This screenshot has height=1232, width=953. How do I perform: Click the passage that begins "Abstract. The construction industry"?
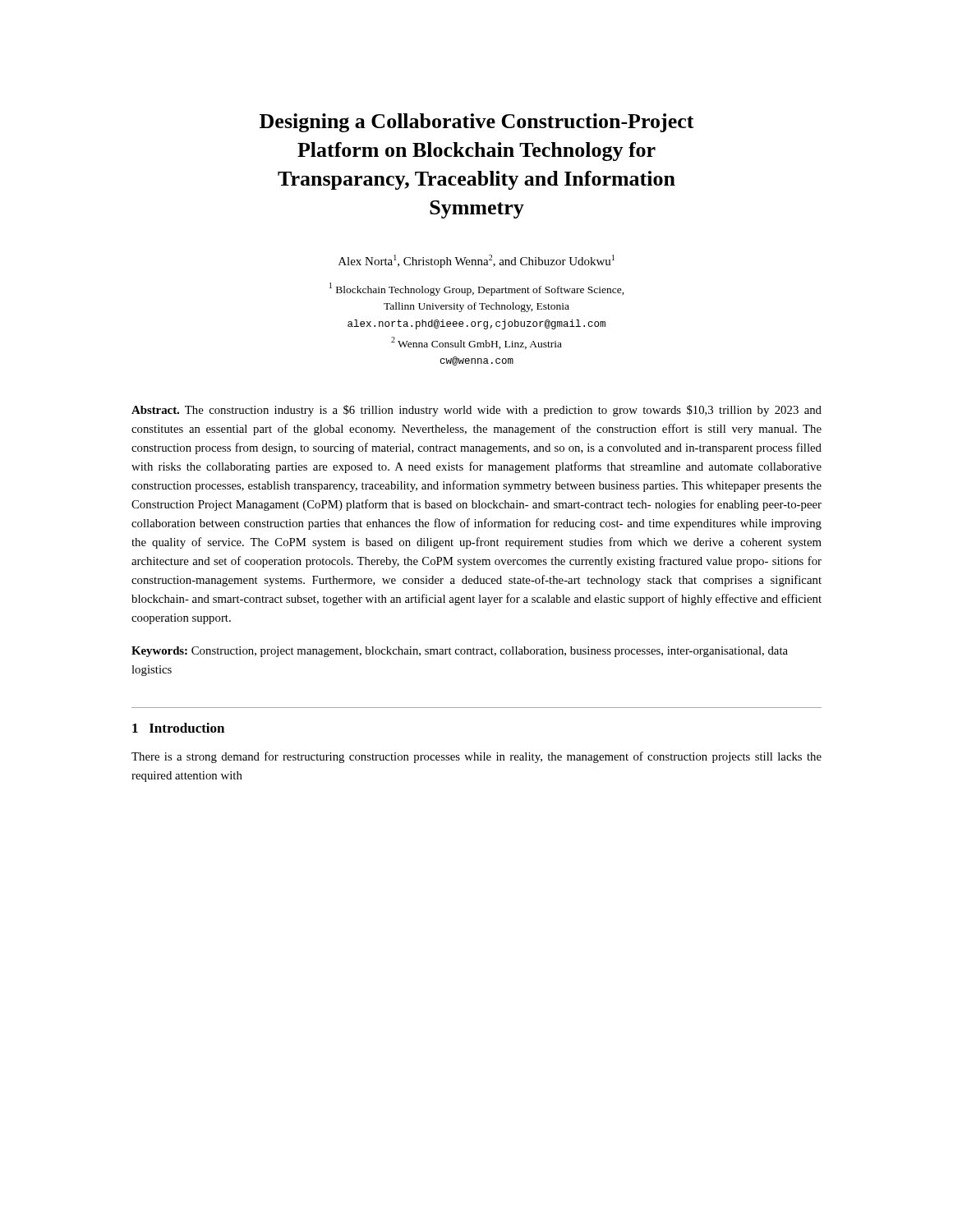476,514
